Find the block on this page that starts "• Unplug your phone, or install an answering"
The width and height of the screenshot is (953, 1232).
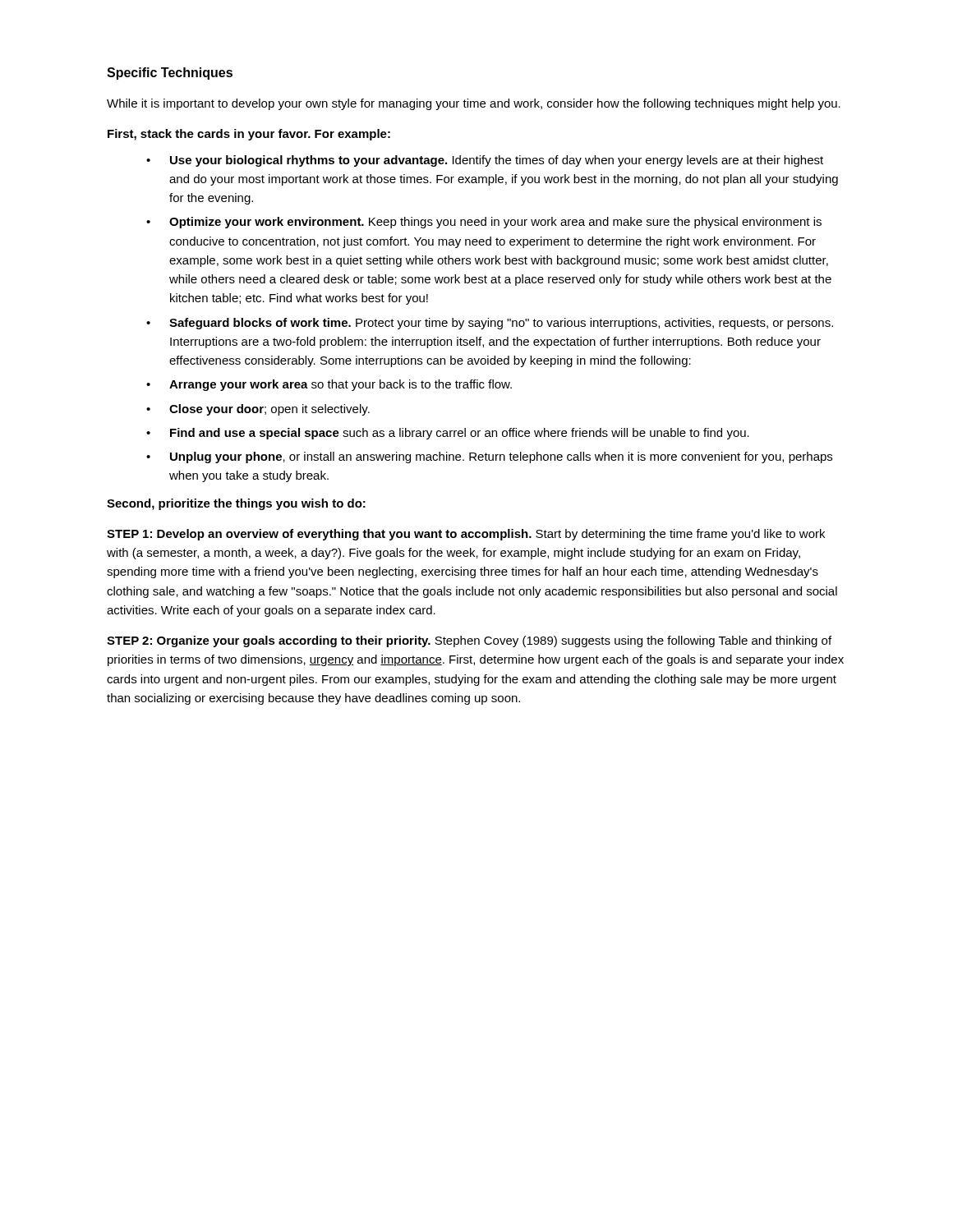tap(496, 466)
